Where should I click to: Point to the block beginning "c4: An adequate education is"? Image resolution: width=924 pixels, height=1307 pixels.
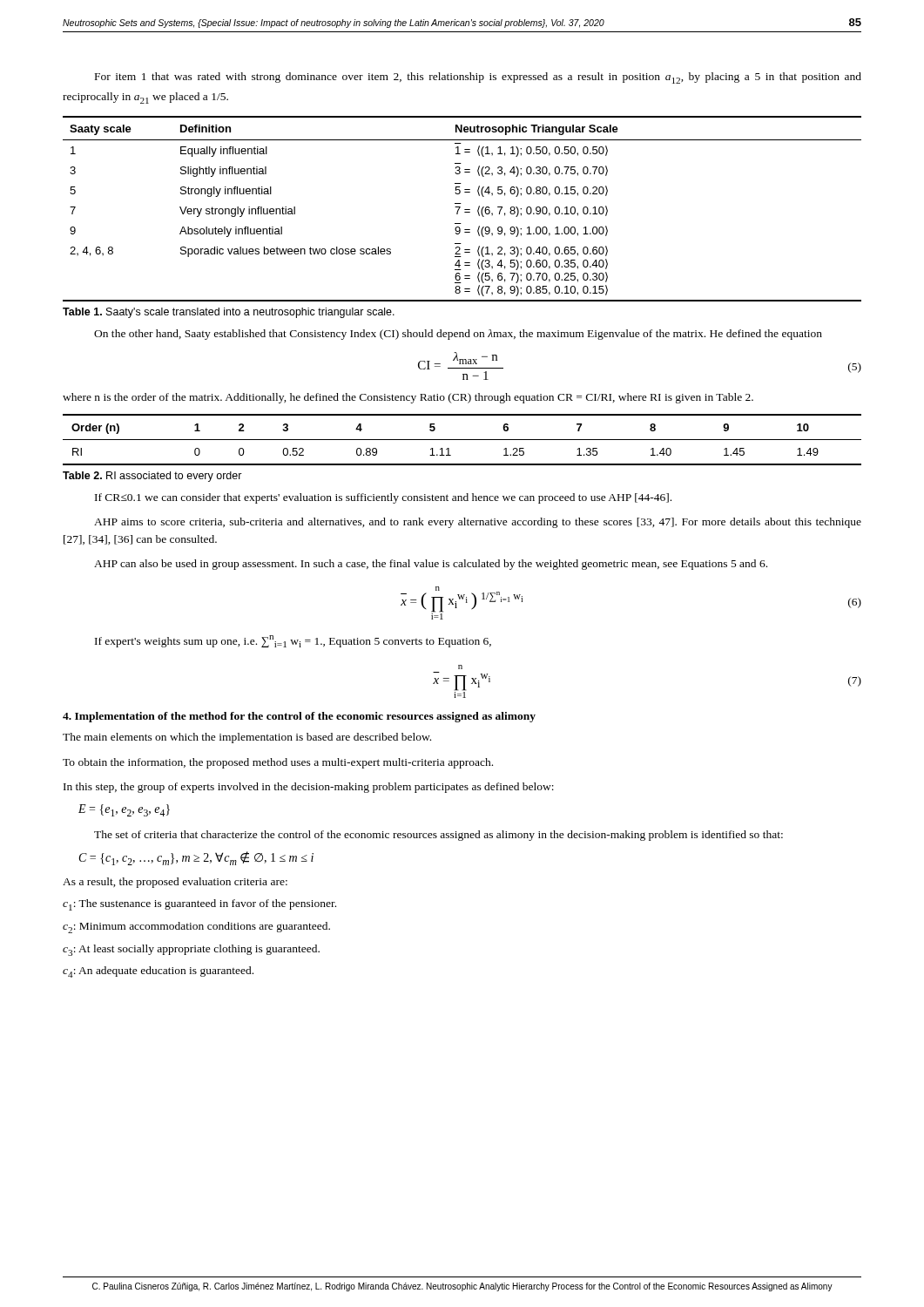click(x=159, y=972)
